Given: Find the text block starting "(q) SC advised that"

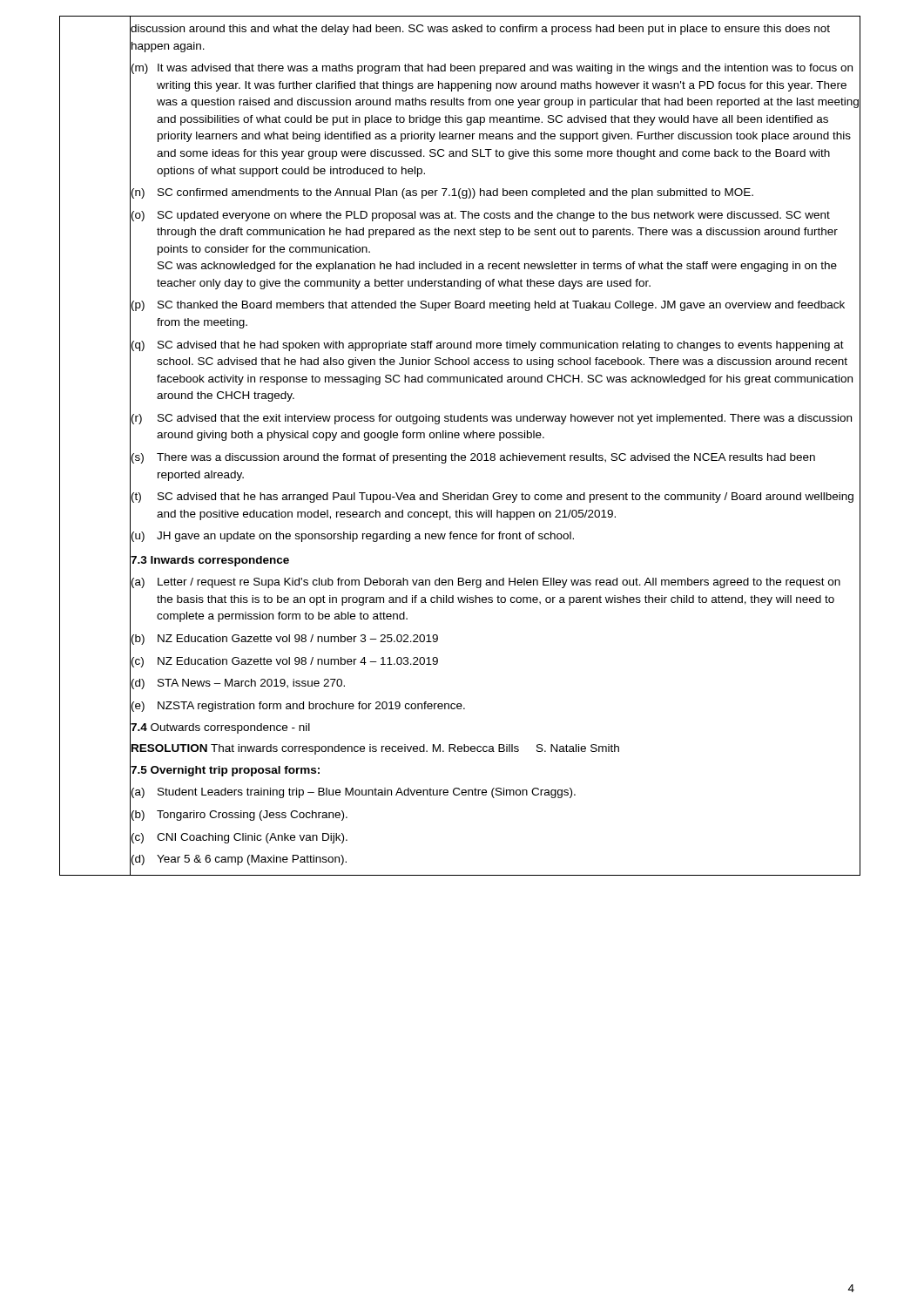Looking at the screenshot, I should point(495,370).
